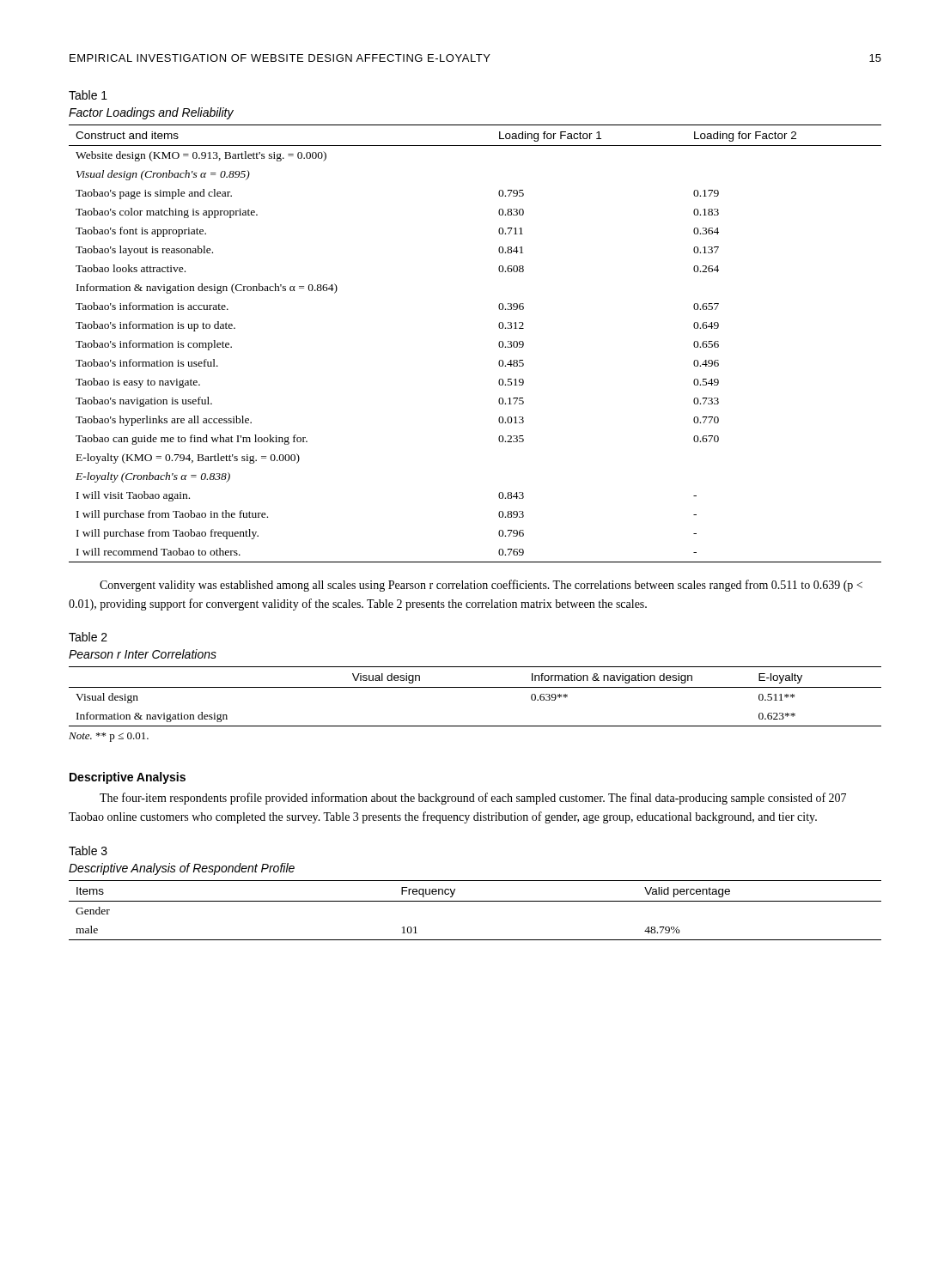Find the block starting "Note. ** p ≤"
Viewport: 950px width, 1288px height.
tap(109, 736)
